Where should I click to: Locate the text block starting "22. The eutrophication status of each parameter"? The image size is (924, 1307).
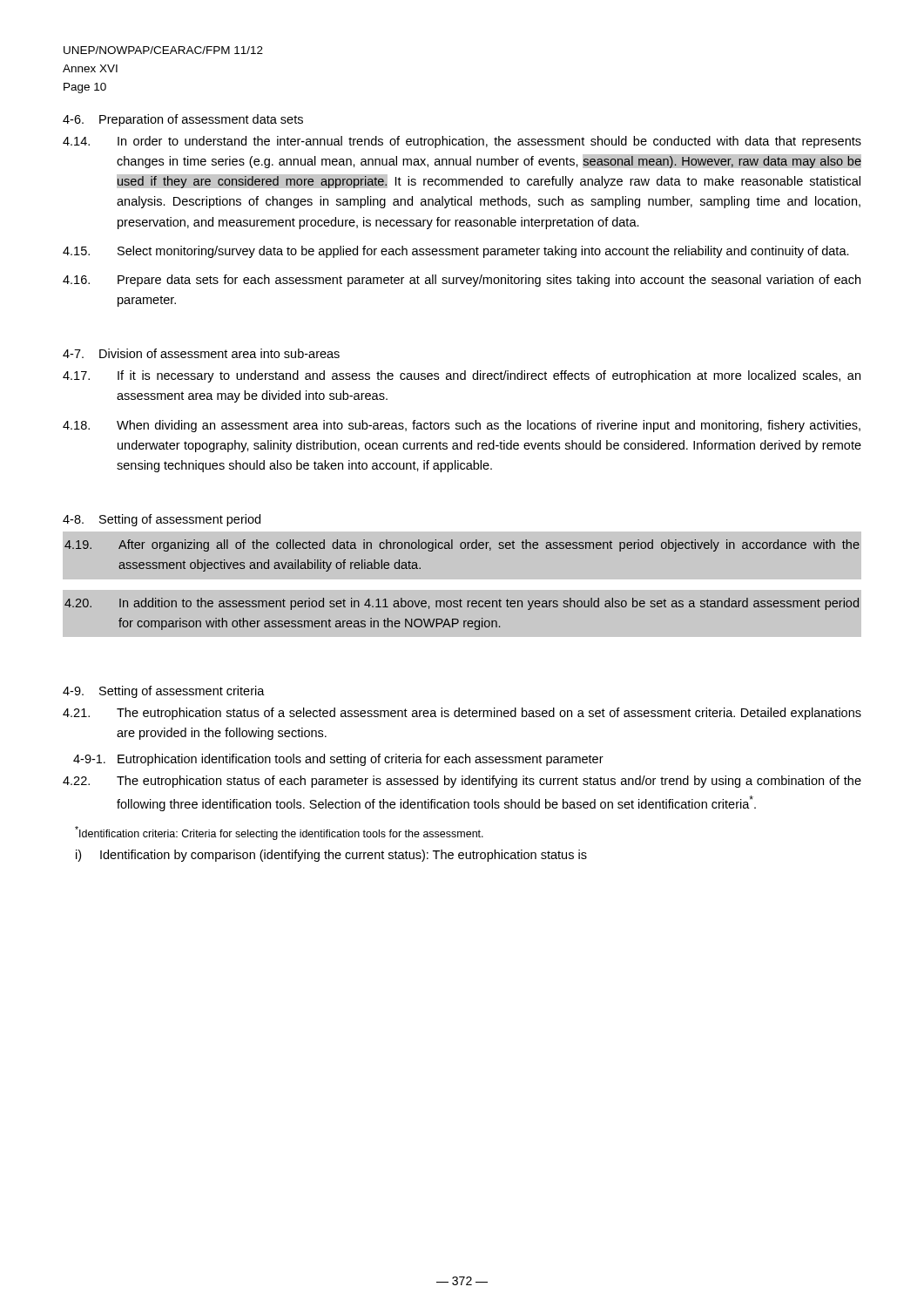click(x=462, y=793)
